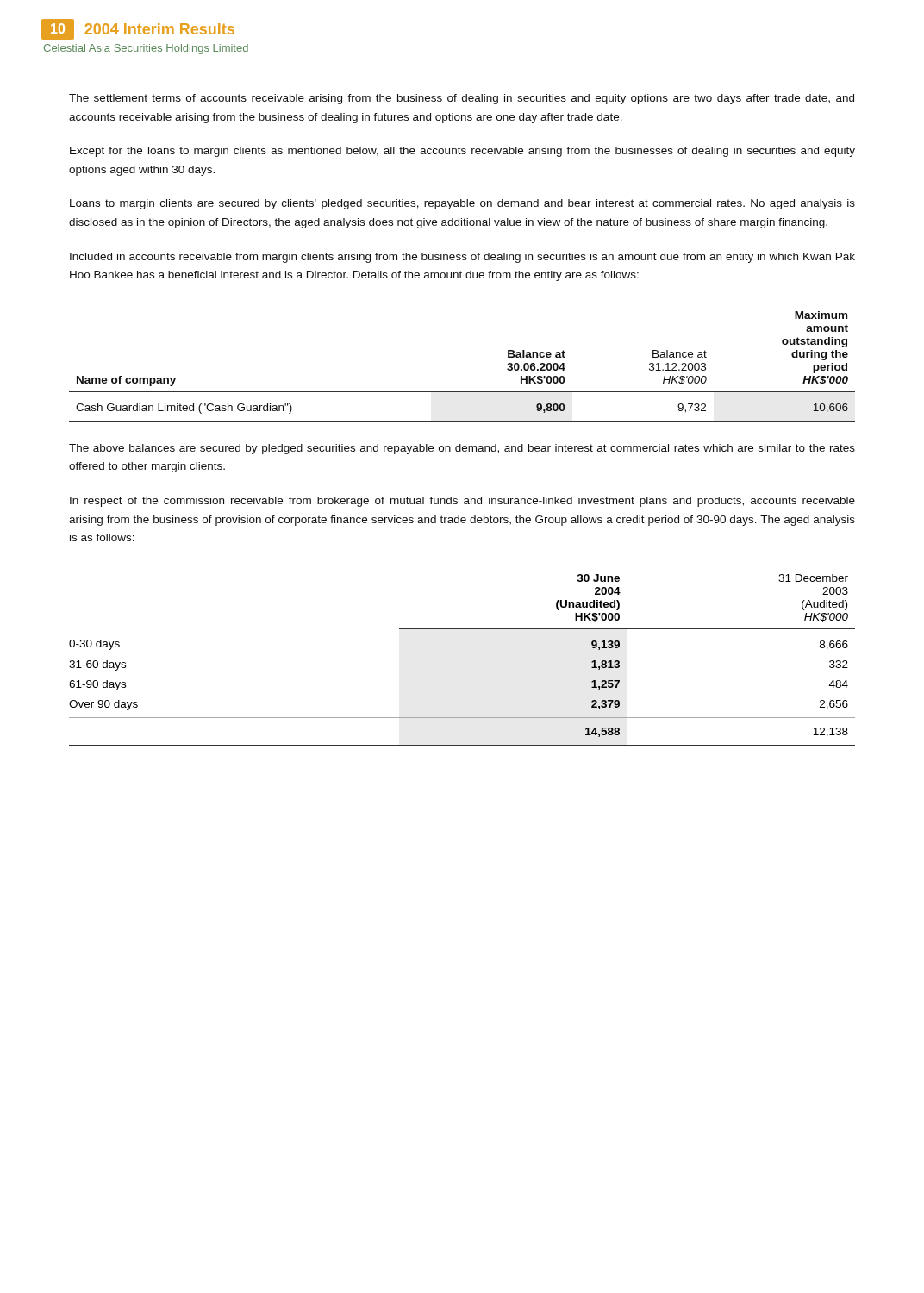924x1293 pixels.
Task: Point to the block beginning "Included in accounts receivable from margin clients arising"
Action: point(462,265)
